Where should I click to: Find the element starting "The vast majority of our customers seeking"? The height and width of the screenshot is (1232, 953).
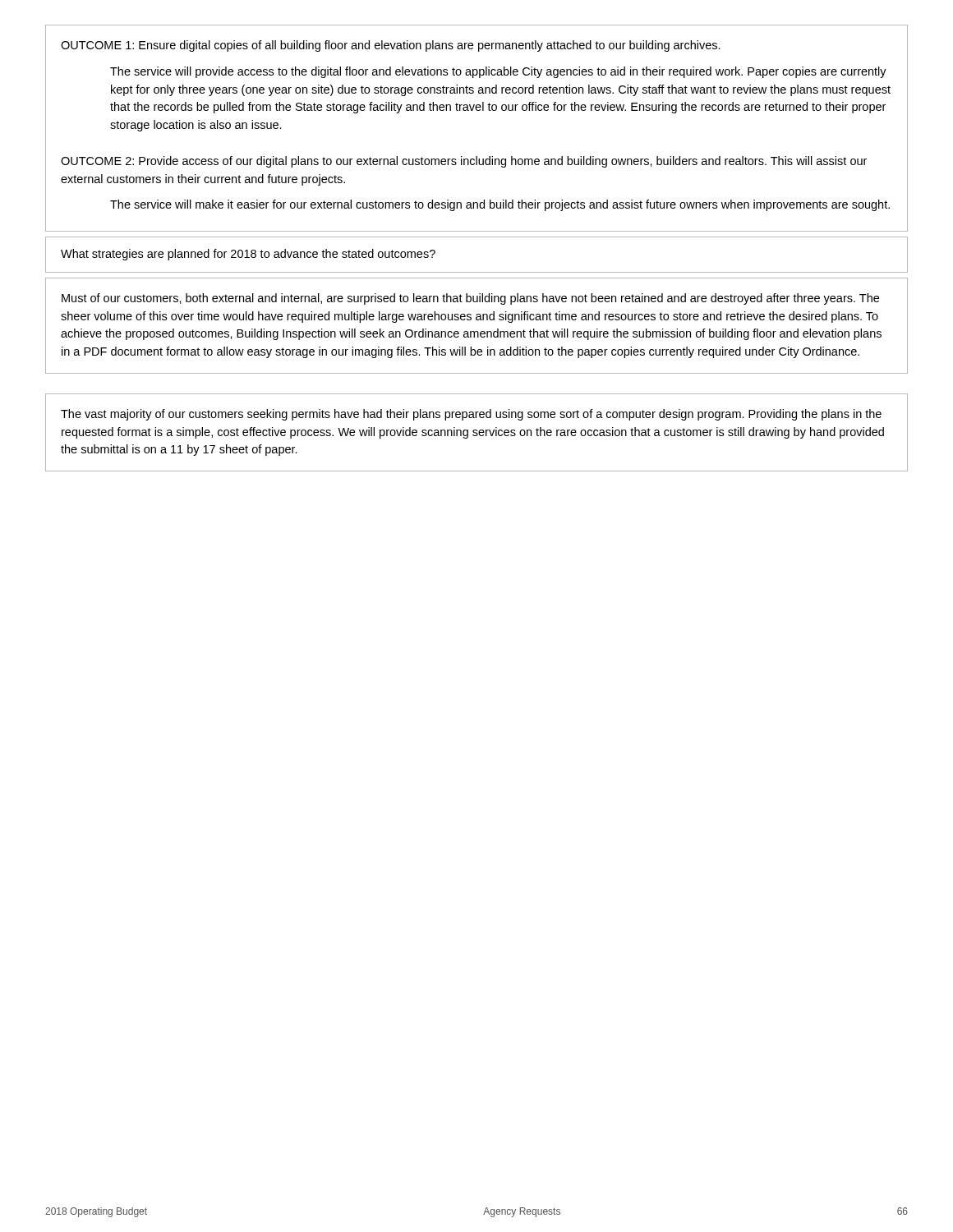point(476,432)
